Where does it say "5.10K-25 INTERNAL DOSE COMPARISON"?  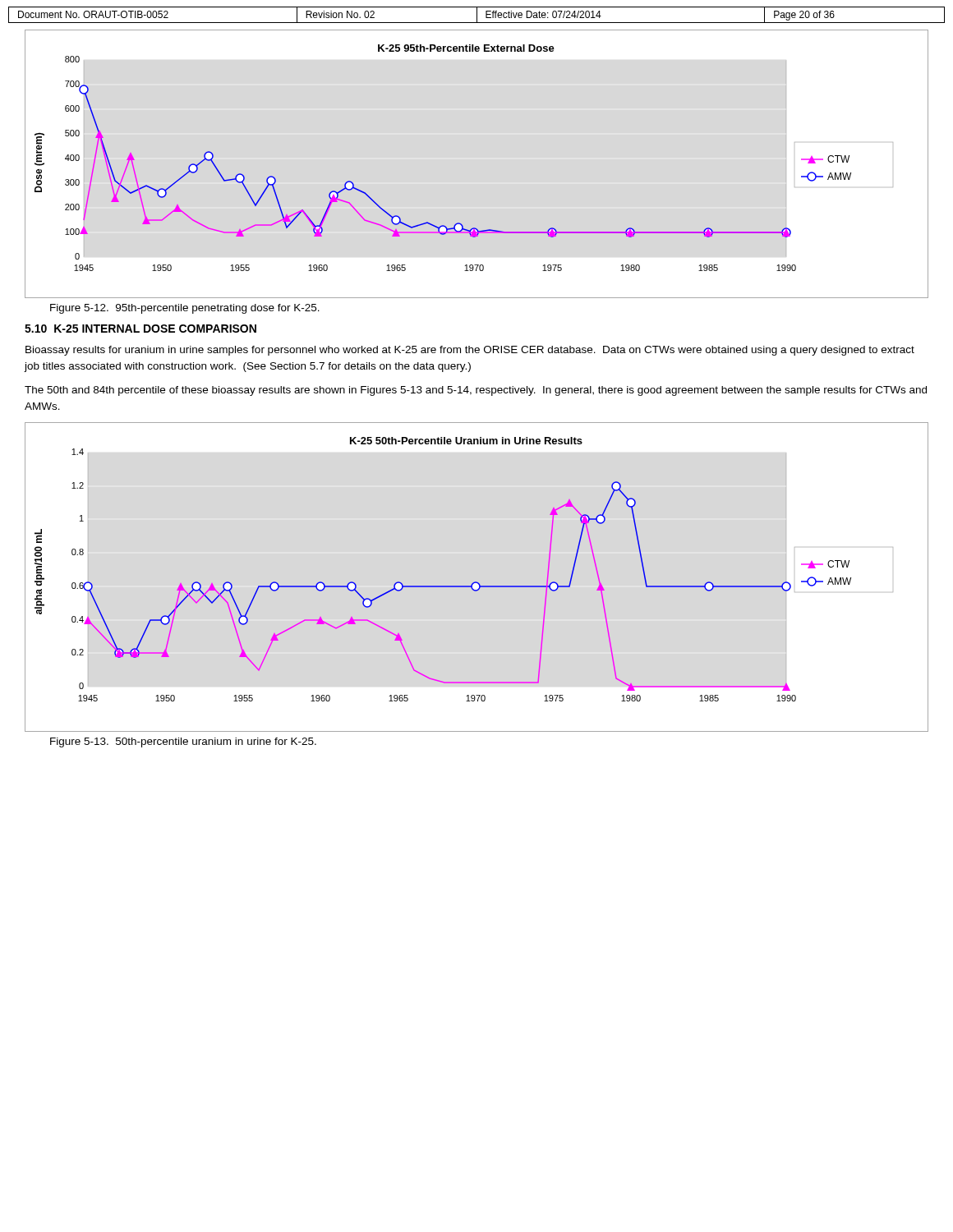(141, 329)
